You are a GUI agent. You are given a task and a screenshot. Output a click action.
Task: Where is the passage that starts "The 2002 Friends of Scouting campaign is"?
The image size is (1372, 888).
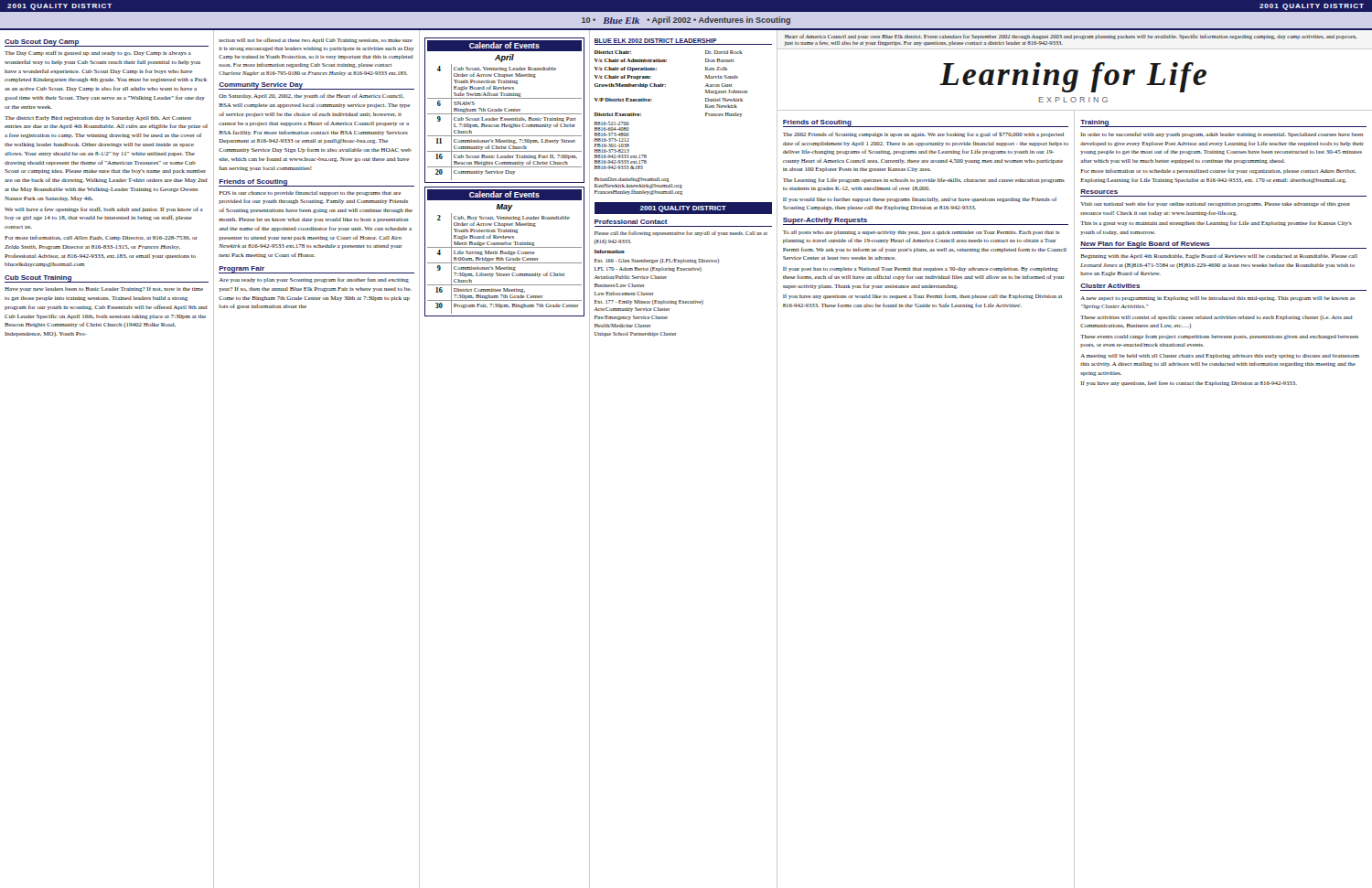click(x=926, y=171)
